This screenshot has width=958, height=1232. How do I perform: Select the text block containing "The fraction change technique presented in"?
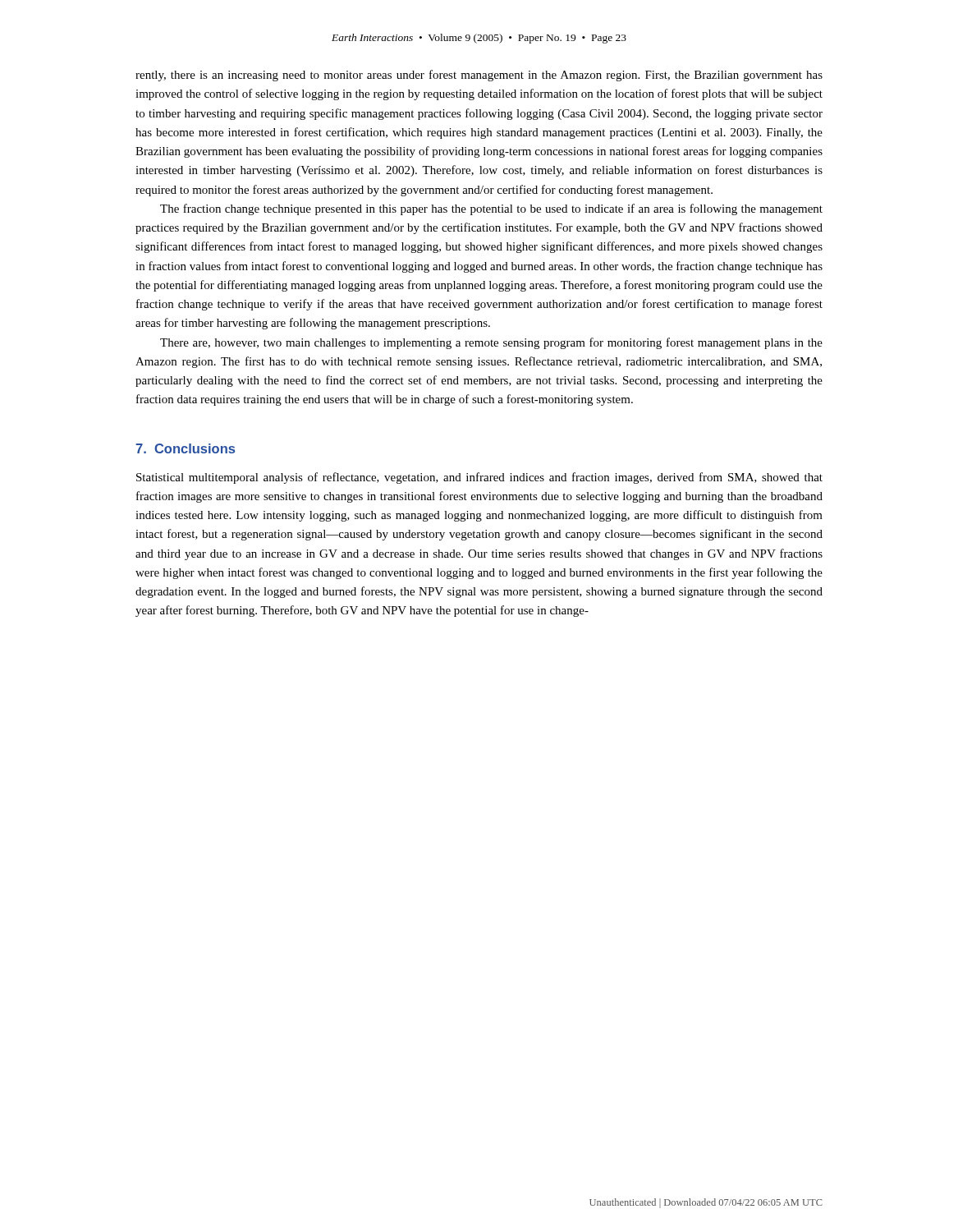click(479, 266)
